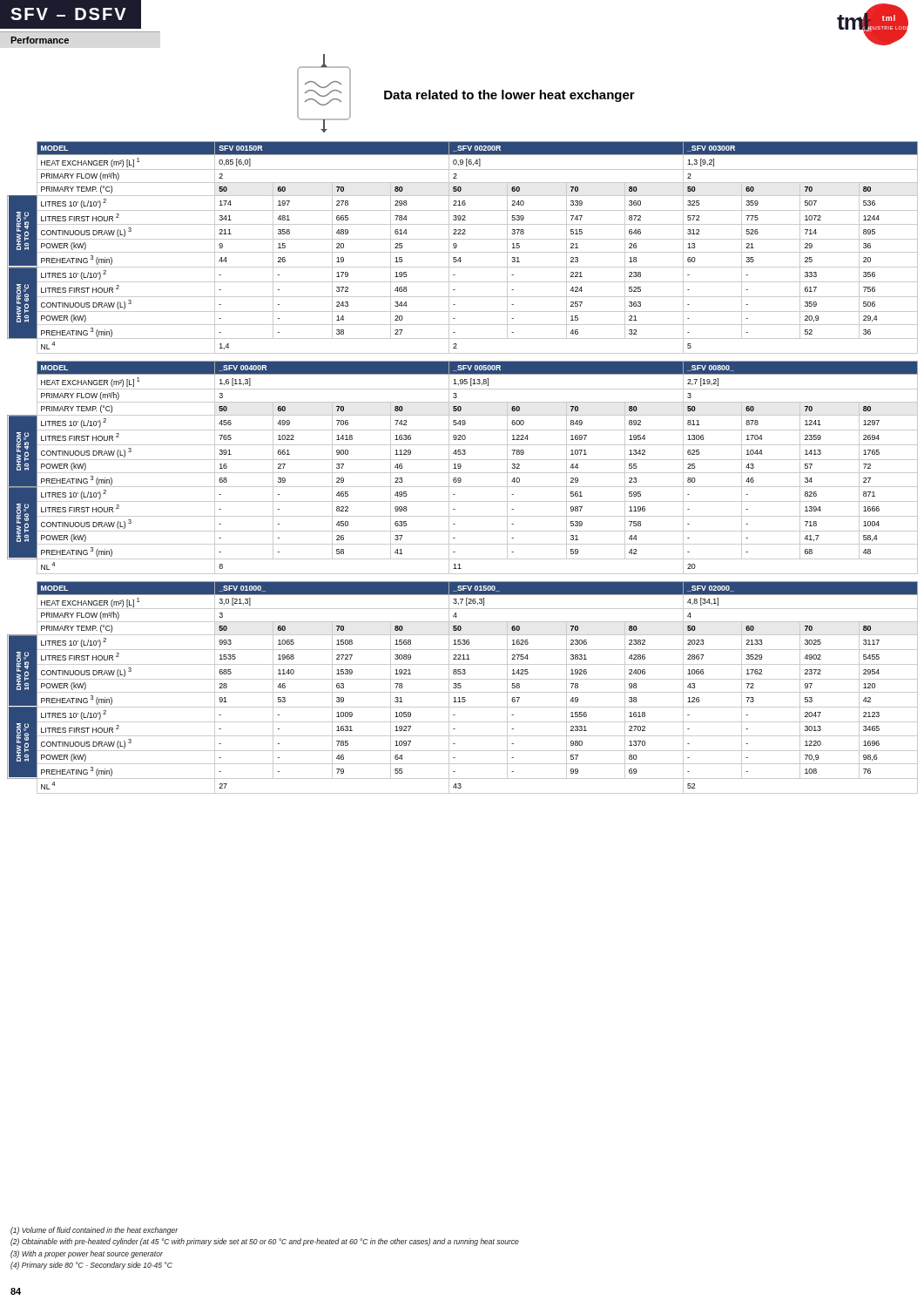Select the schematic
Viewport: 924px width, 1307px height.
[324, 94]
